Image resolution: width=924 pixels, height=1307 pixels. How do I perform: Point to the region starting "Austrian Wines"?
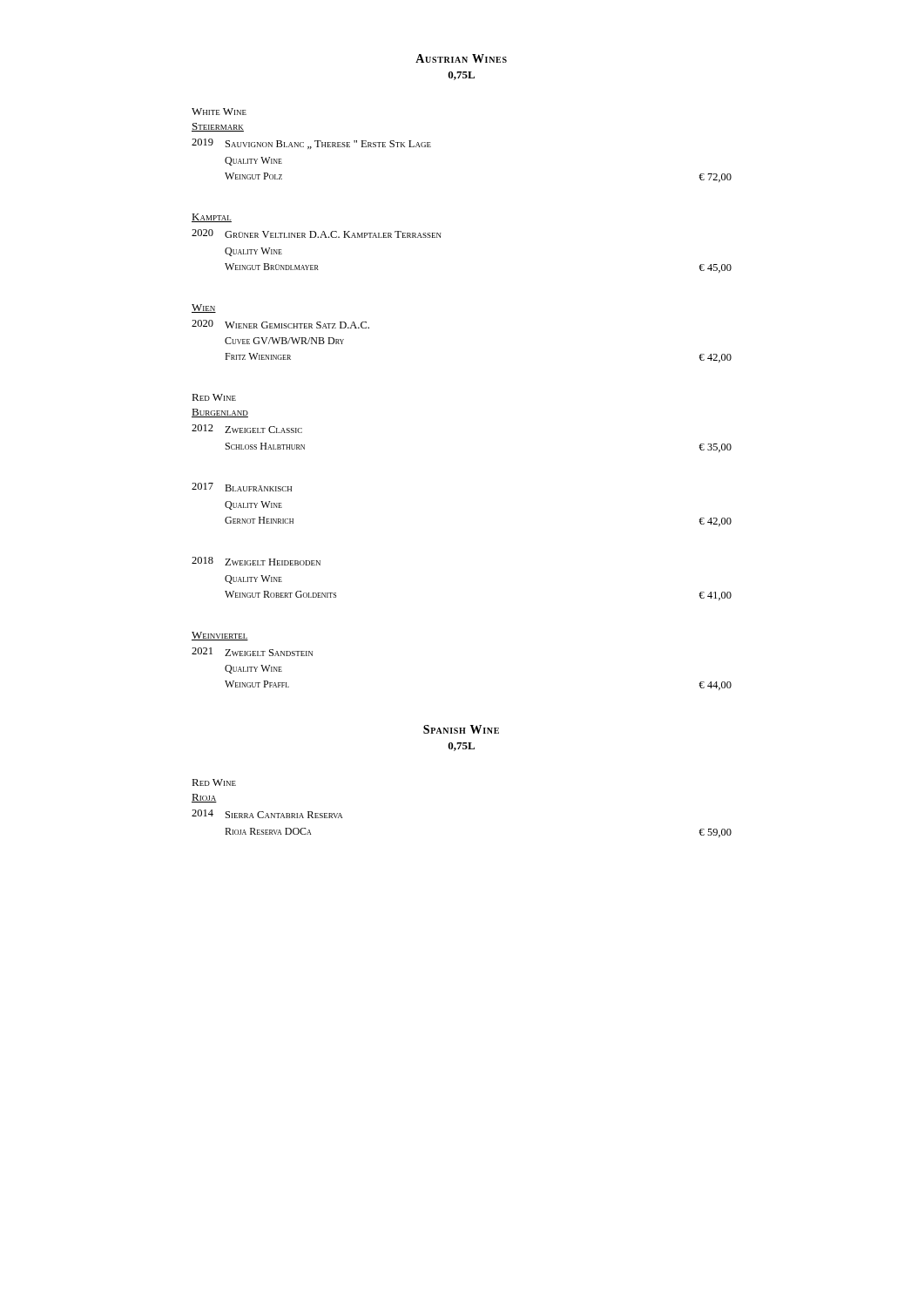[462, 59]
